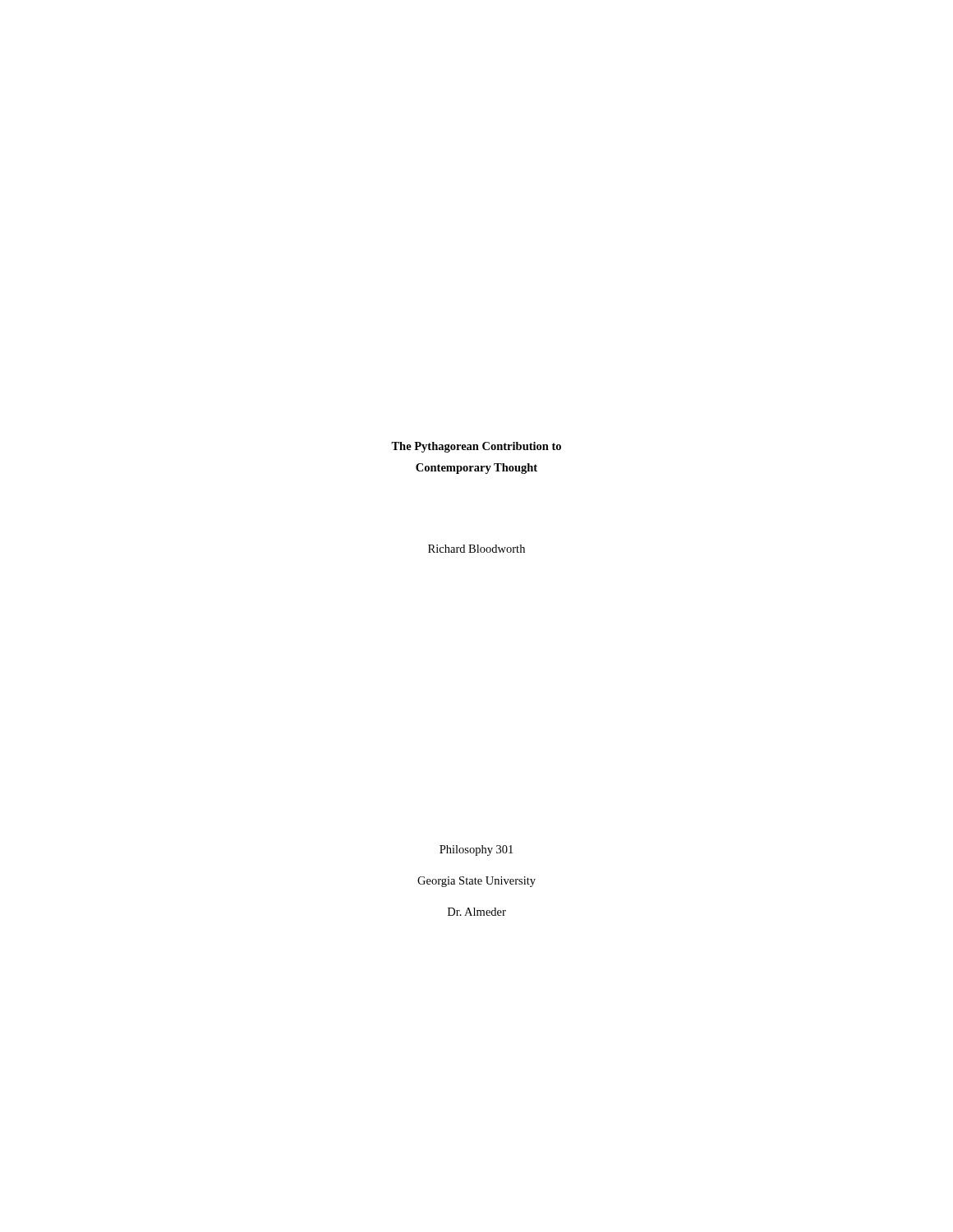953x1232 pixels.
Task: Locate the text "Georgia State University"
Action: point(476,880)
